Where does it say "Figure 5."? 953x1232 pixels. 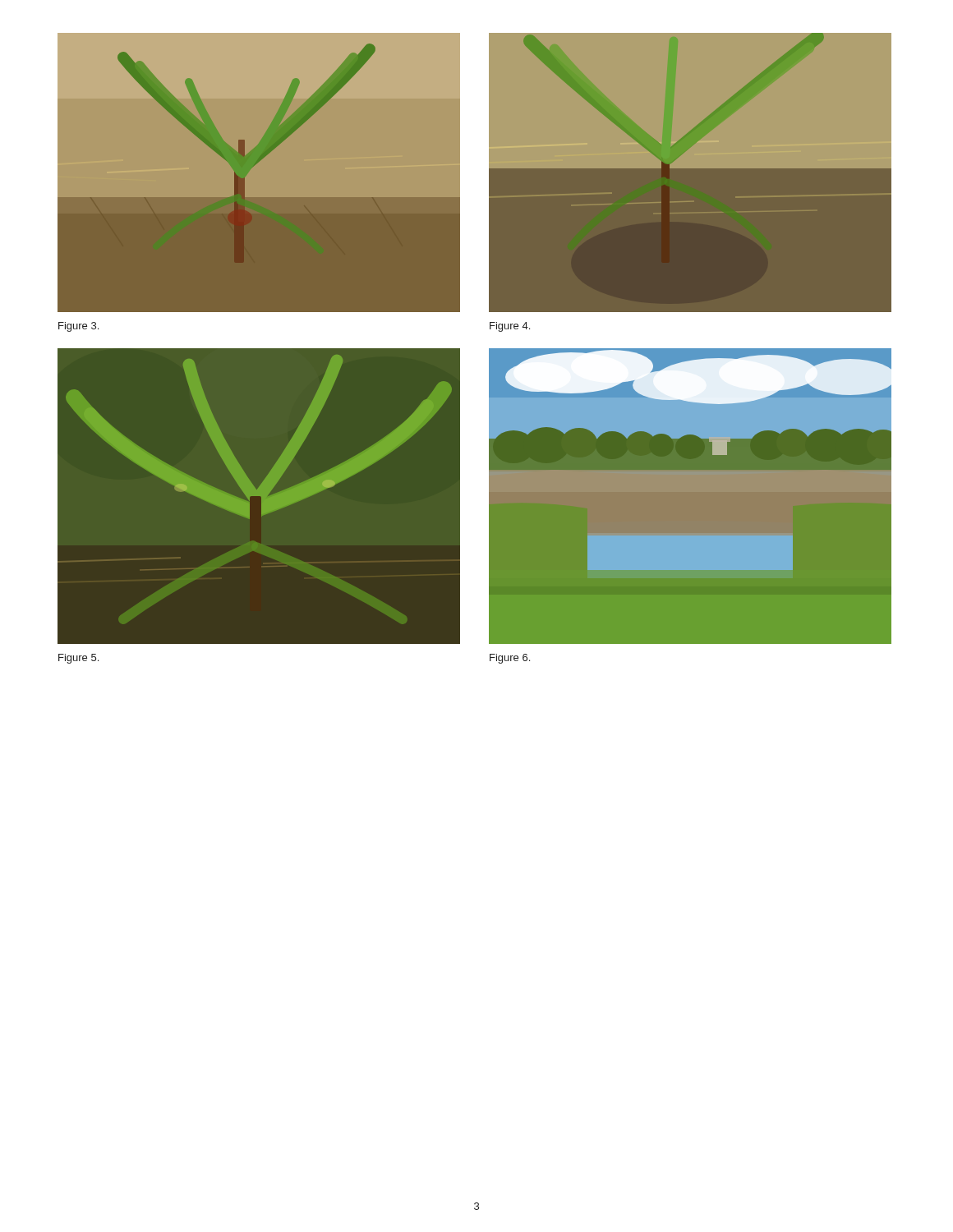point(79,658)
